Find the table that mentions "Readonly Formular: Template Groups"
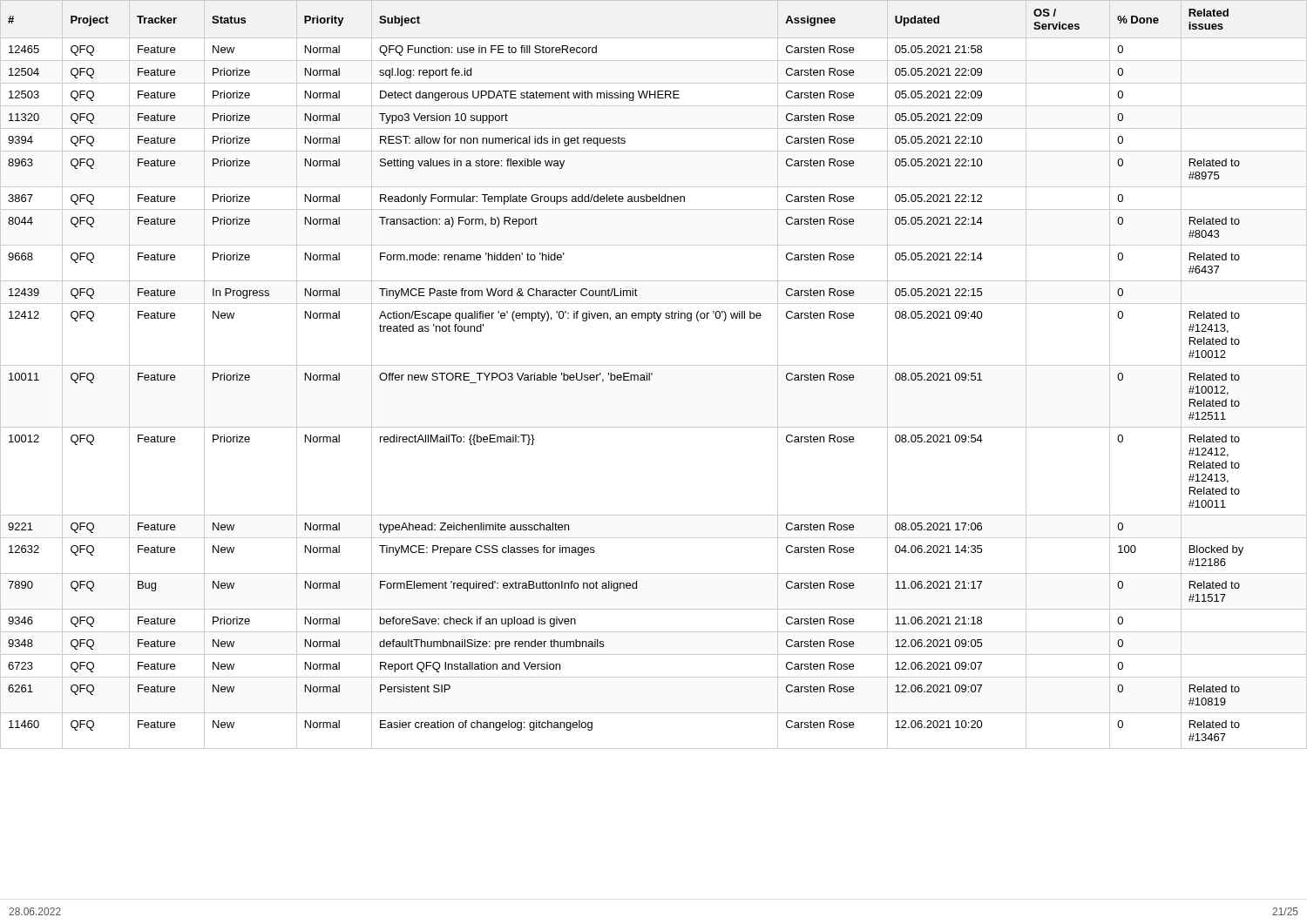The width and height of the screenshot is (1307, 924). click(654, 374)
